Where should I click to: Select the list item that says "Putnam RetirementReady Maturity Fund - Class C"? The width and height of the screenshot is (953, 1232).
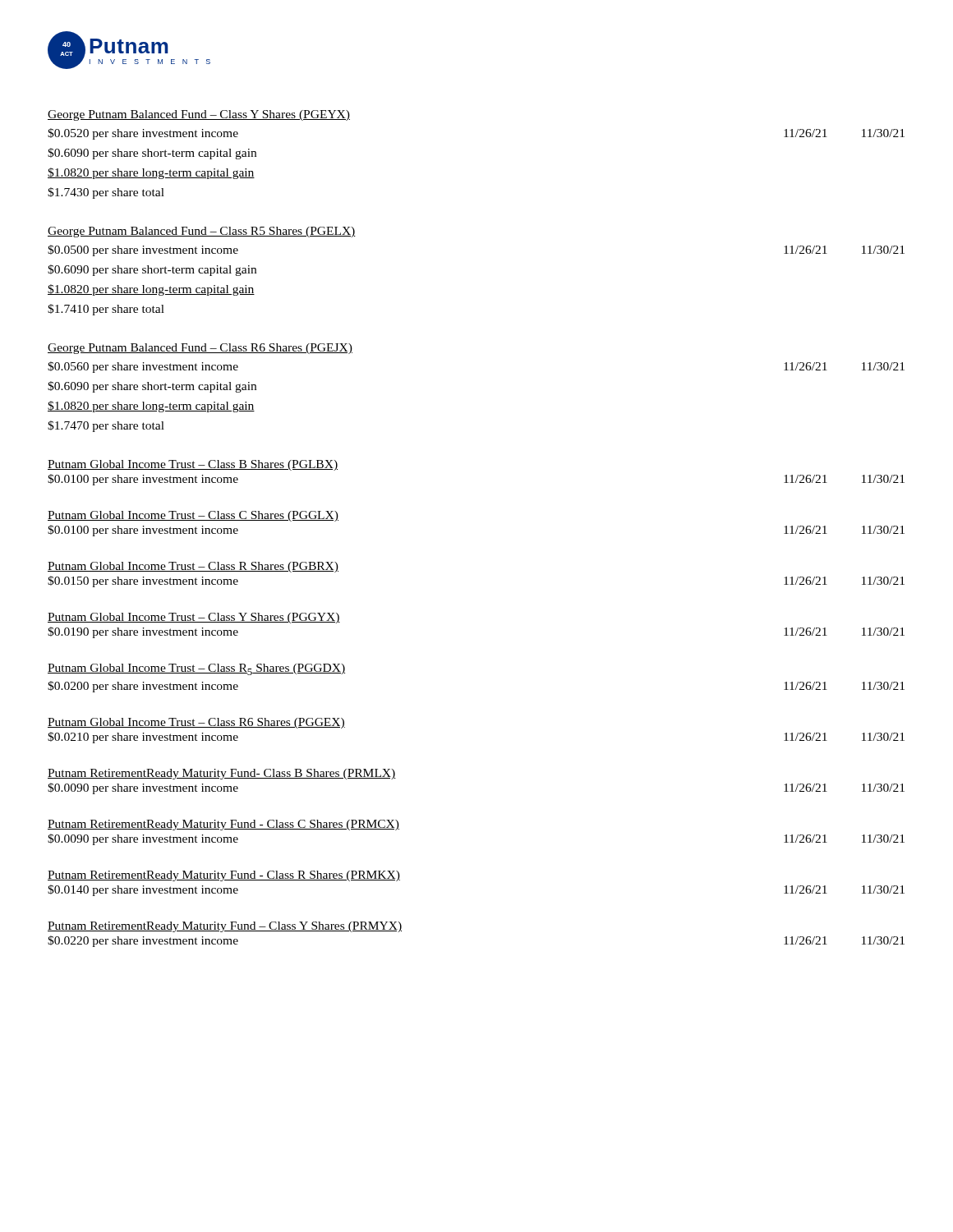[x=223, y=825]
